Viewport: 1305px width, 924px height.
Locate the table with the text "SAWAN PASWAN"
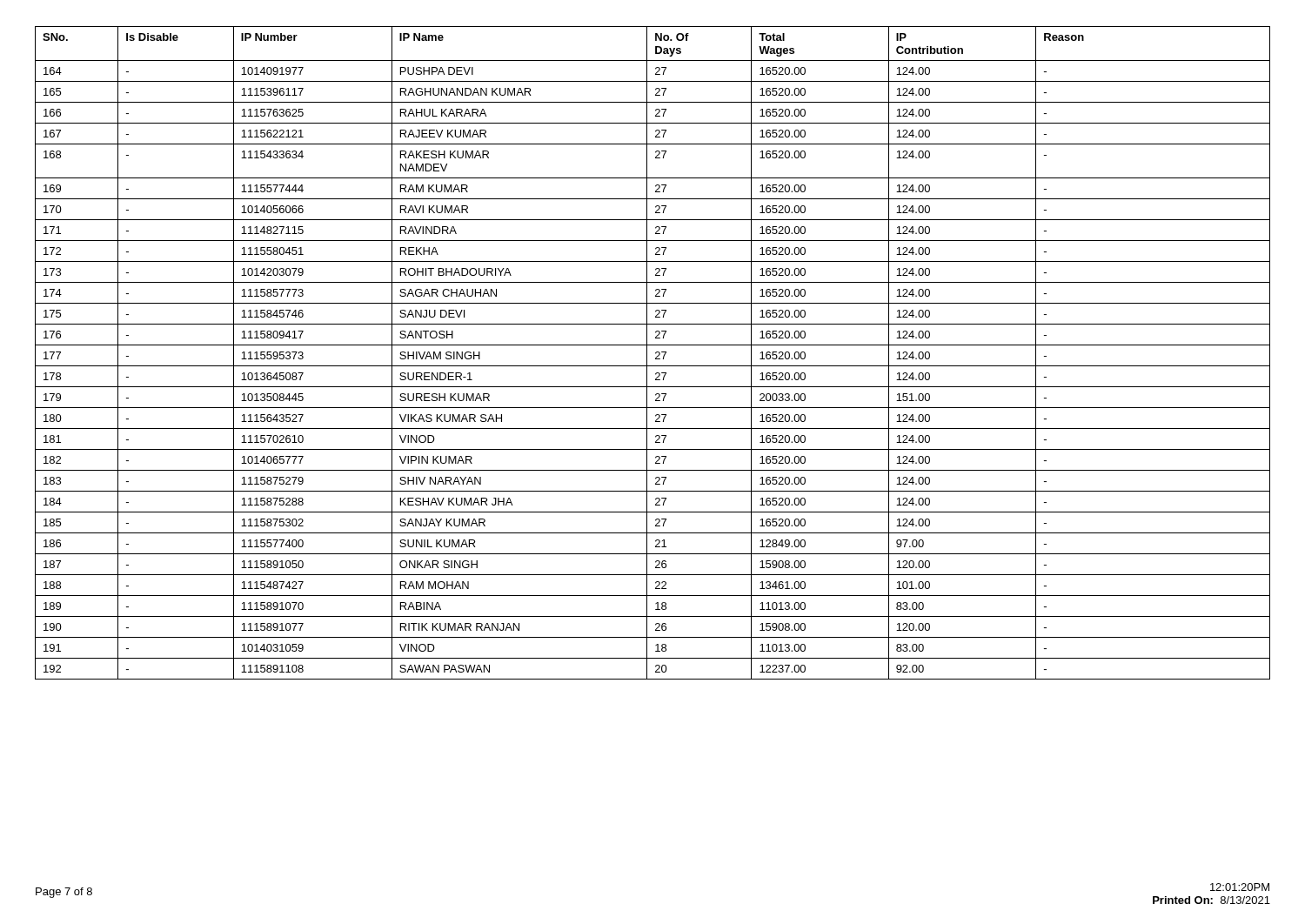pos(652,353)
